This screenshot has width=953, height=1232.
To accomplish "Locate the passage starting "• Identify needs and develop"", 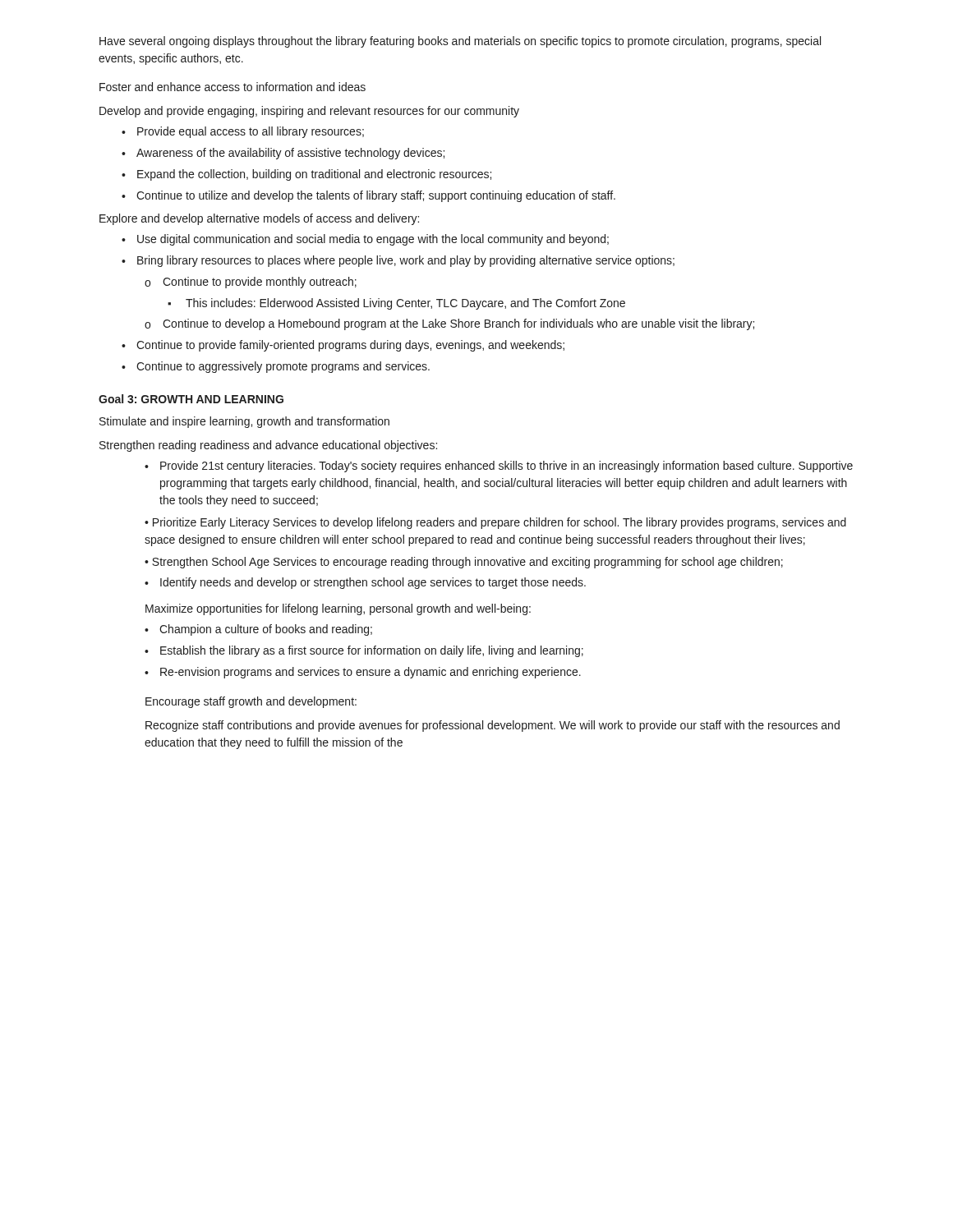I will click(x=366, y=583).
